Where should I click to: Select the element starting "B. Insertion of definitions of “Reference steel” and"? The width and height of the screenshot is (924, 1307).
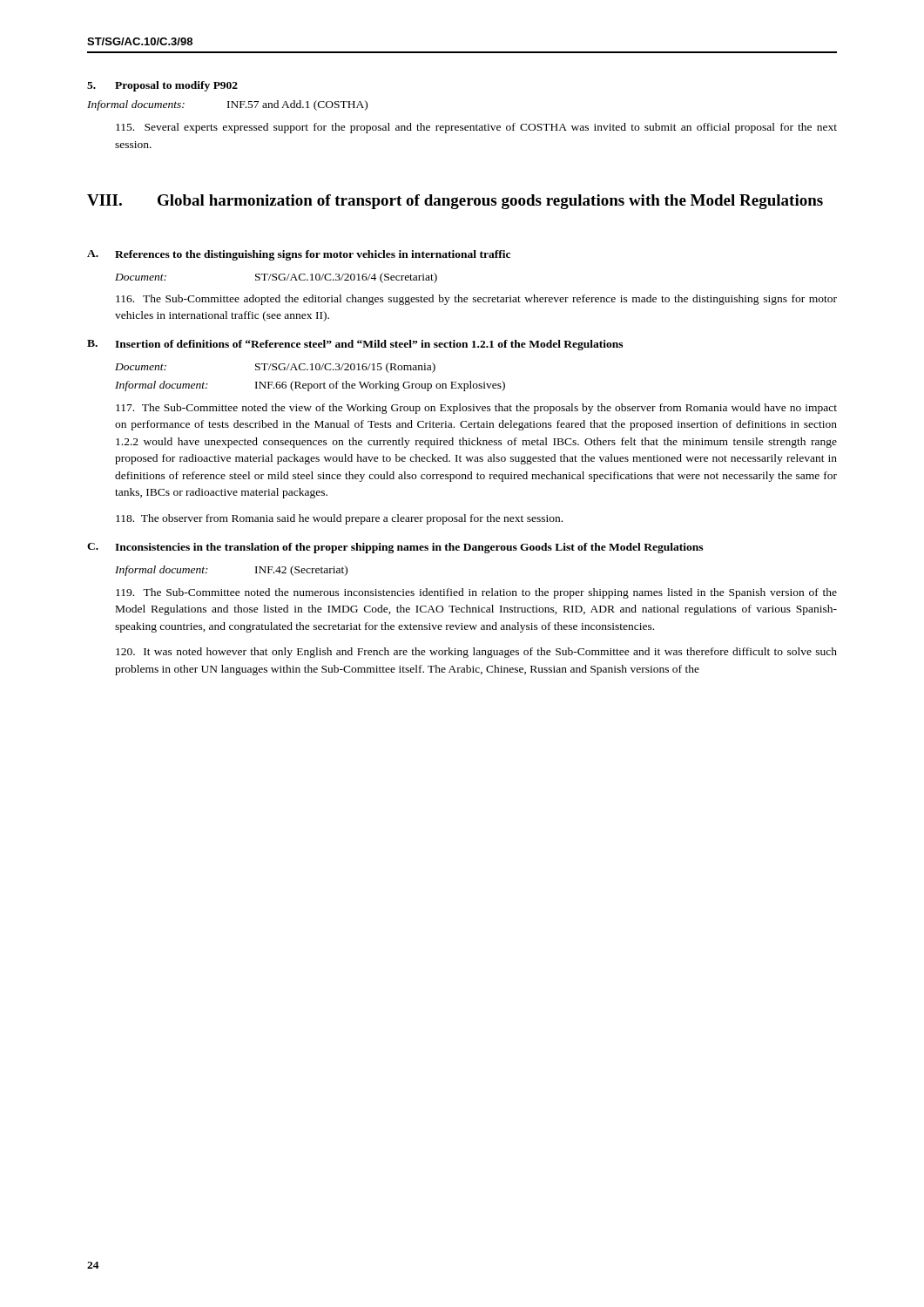(355, 344)
